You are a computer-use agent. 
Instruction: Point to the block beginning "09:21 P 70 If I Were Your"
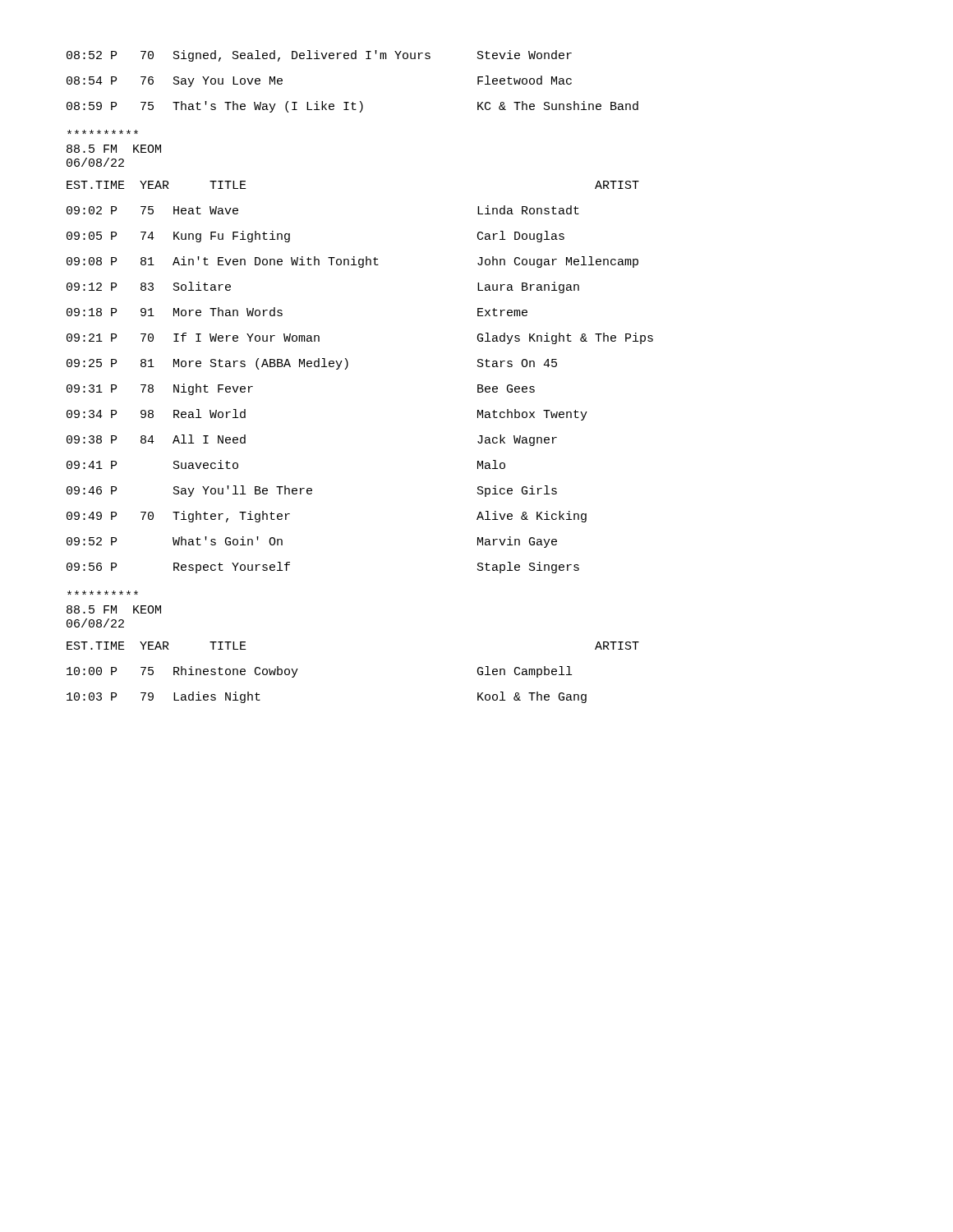(92, 338)
